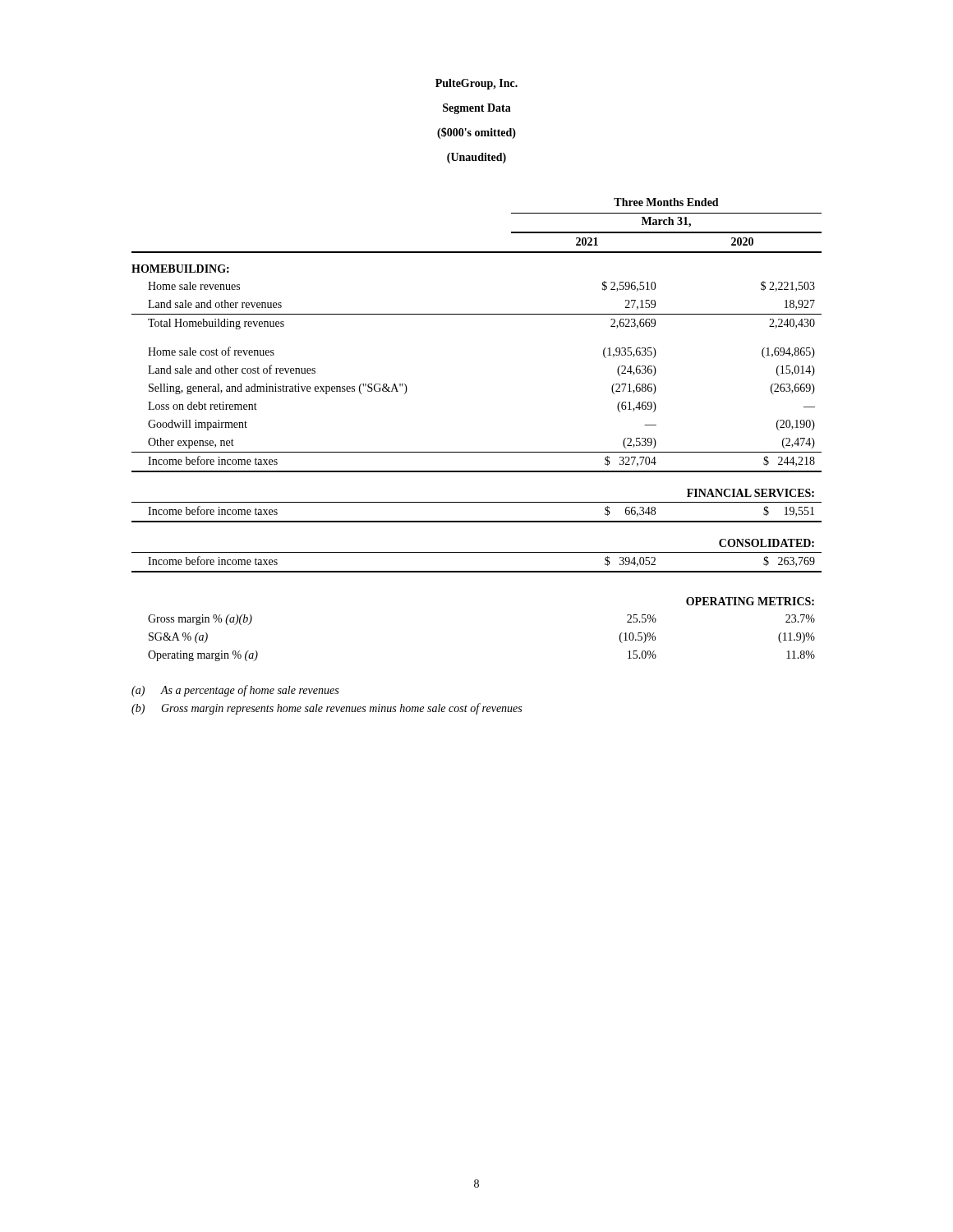Locate the table
Image resolution: width=953 pixels, height=1232 pixels.
pyautogui.click(x=476, y=429)
